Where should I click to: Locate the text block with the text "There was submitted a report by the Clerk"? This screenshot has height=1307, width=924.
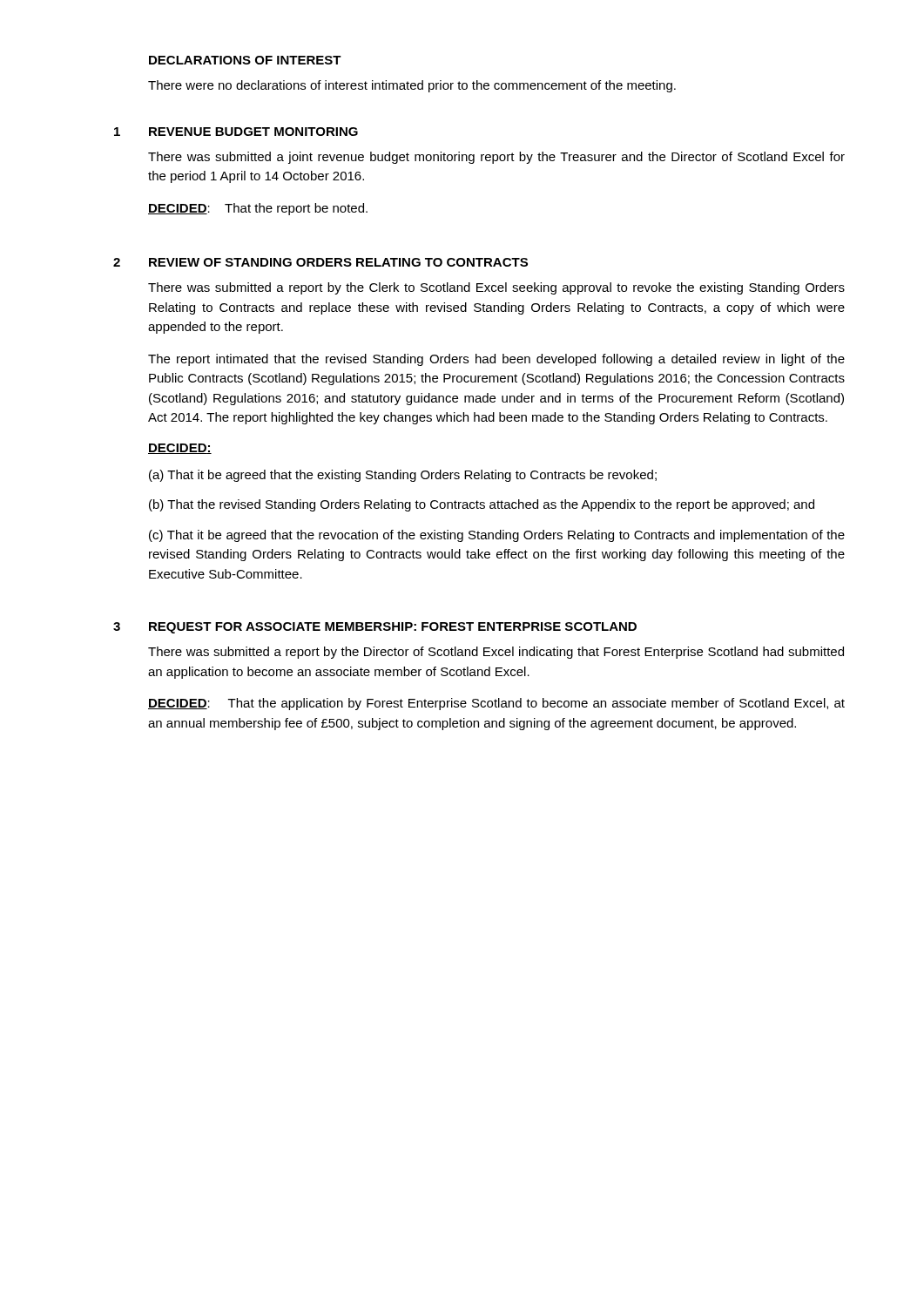496,307
